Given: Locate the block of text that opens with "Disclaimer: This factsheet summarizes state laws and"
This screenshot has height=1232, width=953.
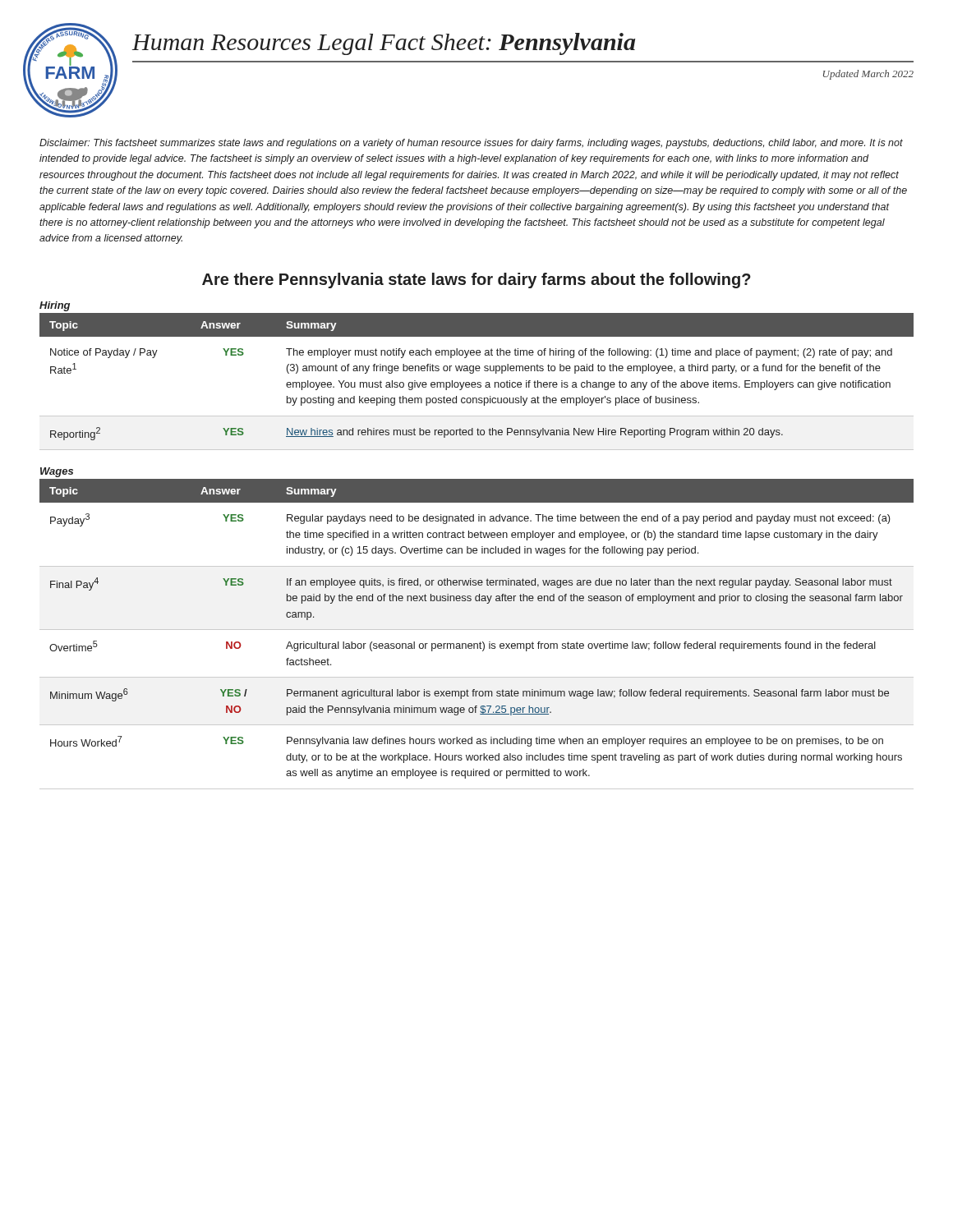Looking at the screenshot, I should pyautogui.click(x=473, y=191).
